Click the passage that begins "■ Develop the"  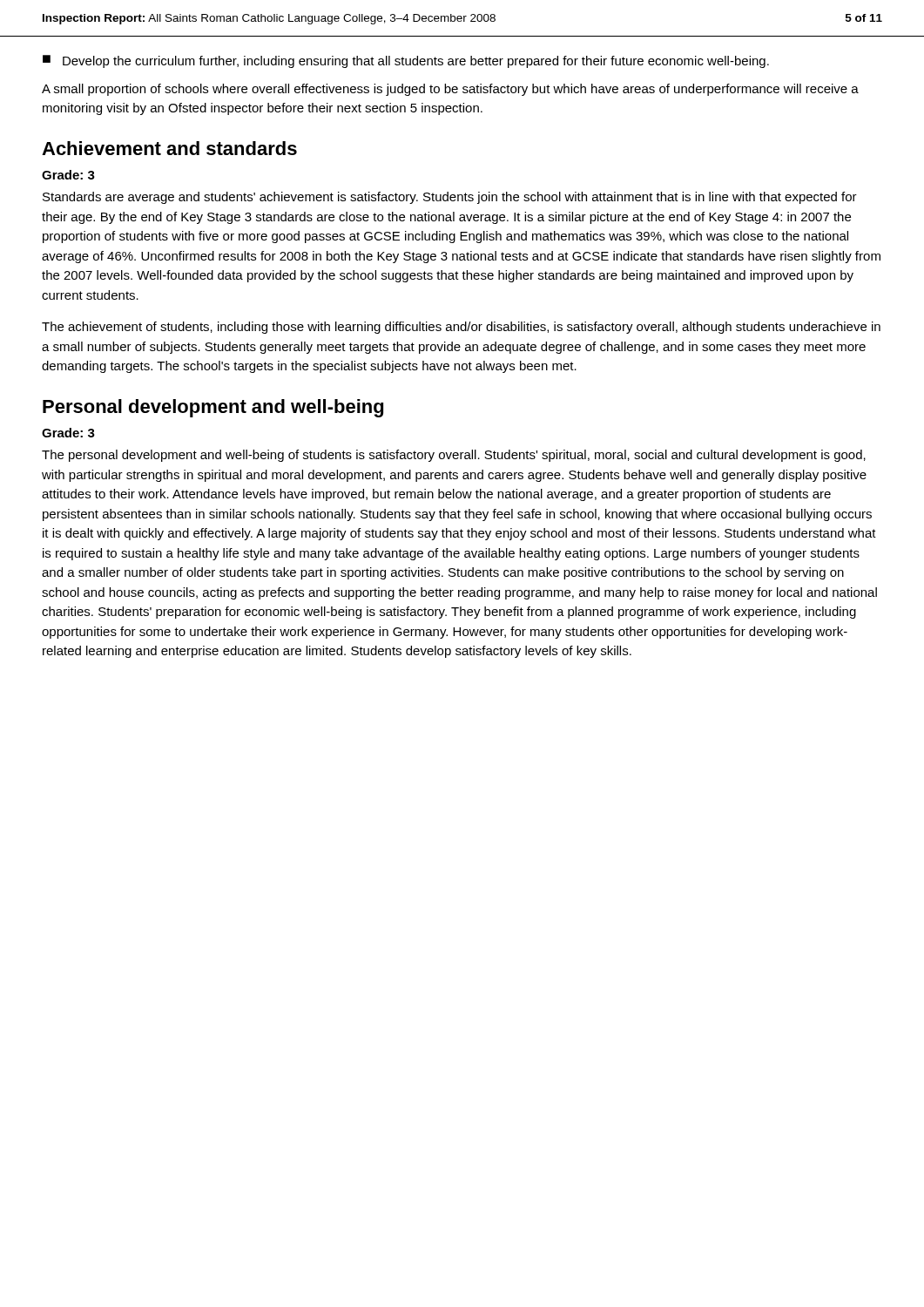[x=406, y=61]
